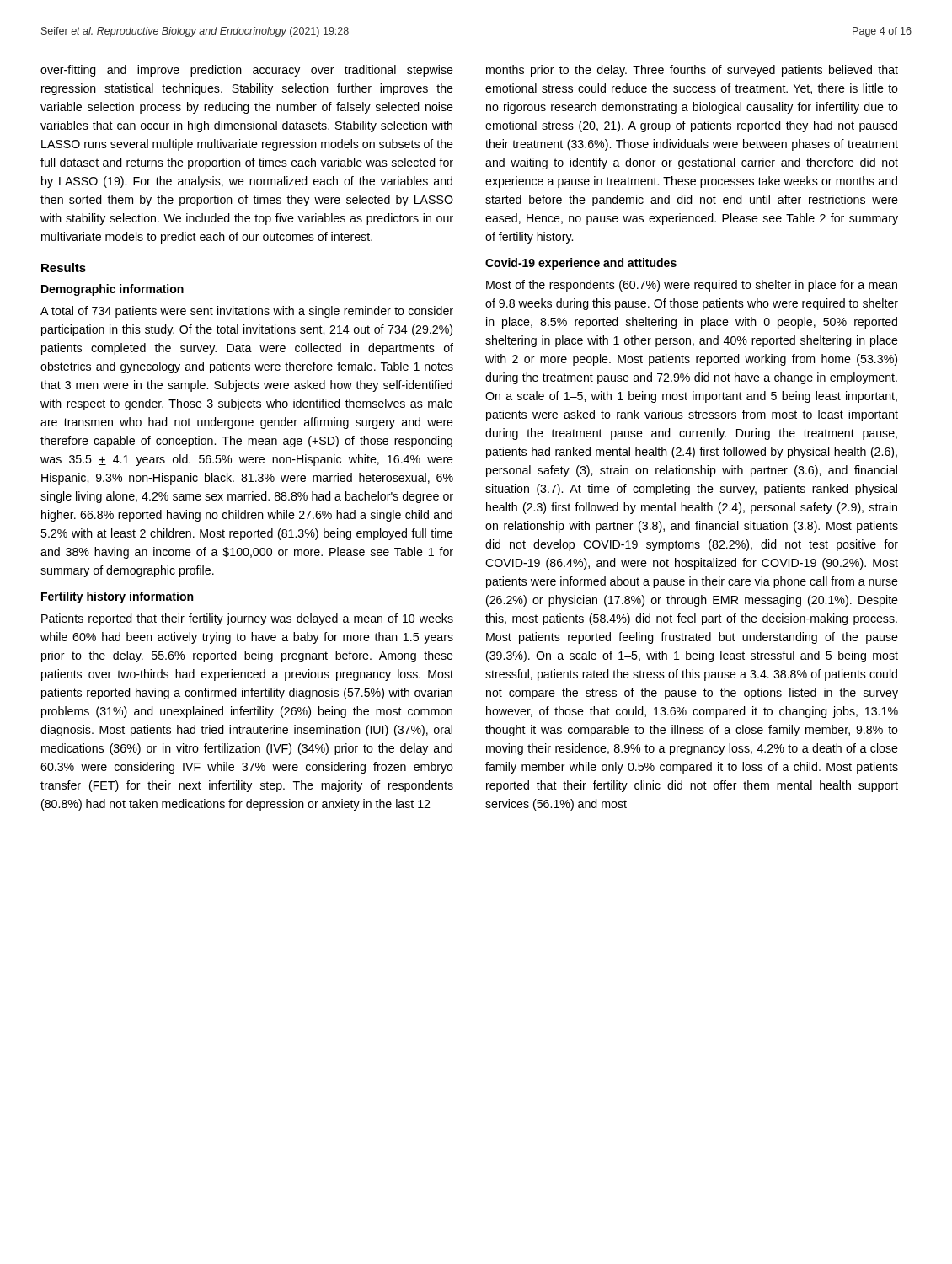This screenshot has height=1264, width=952.
Task: Click on the section header that reads "Covid-19 experience and"
Action: (x=581, y=263)
